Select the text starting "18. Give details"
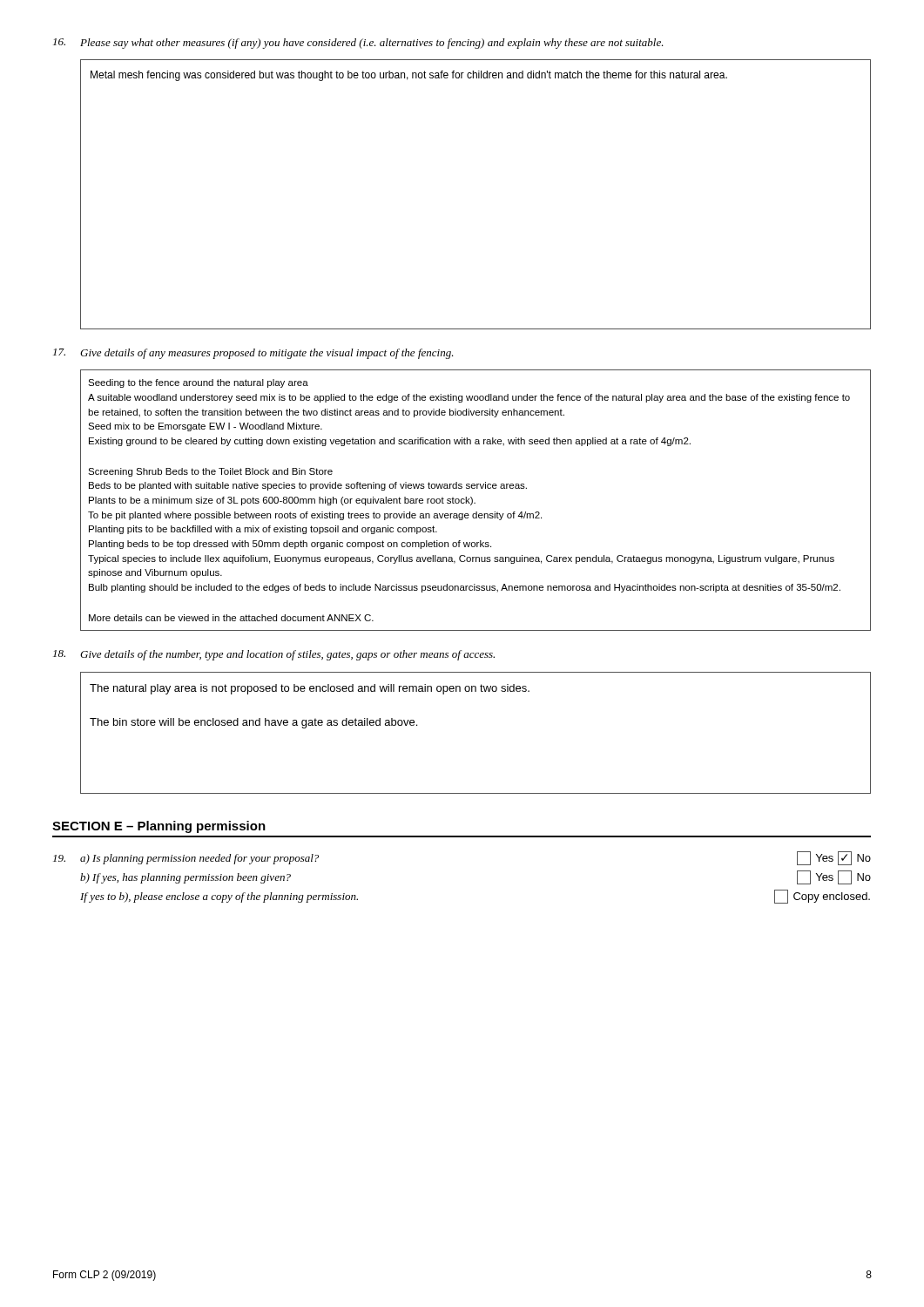The height and width of the screenshot is (1307, 924). tap(274, 655)
